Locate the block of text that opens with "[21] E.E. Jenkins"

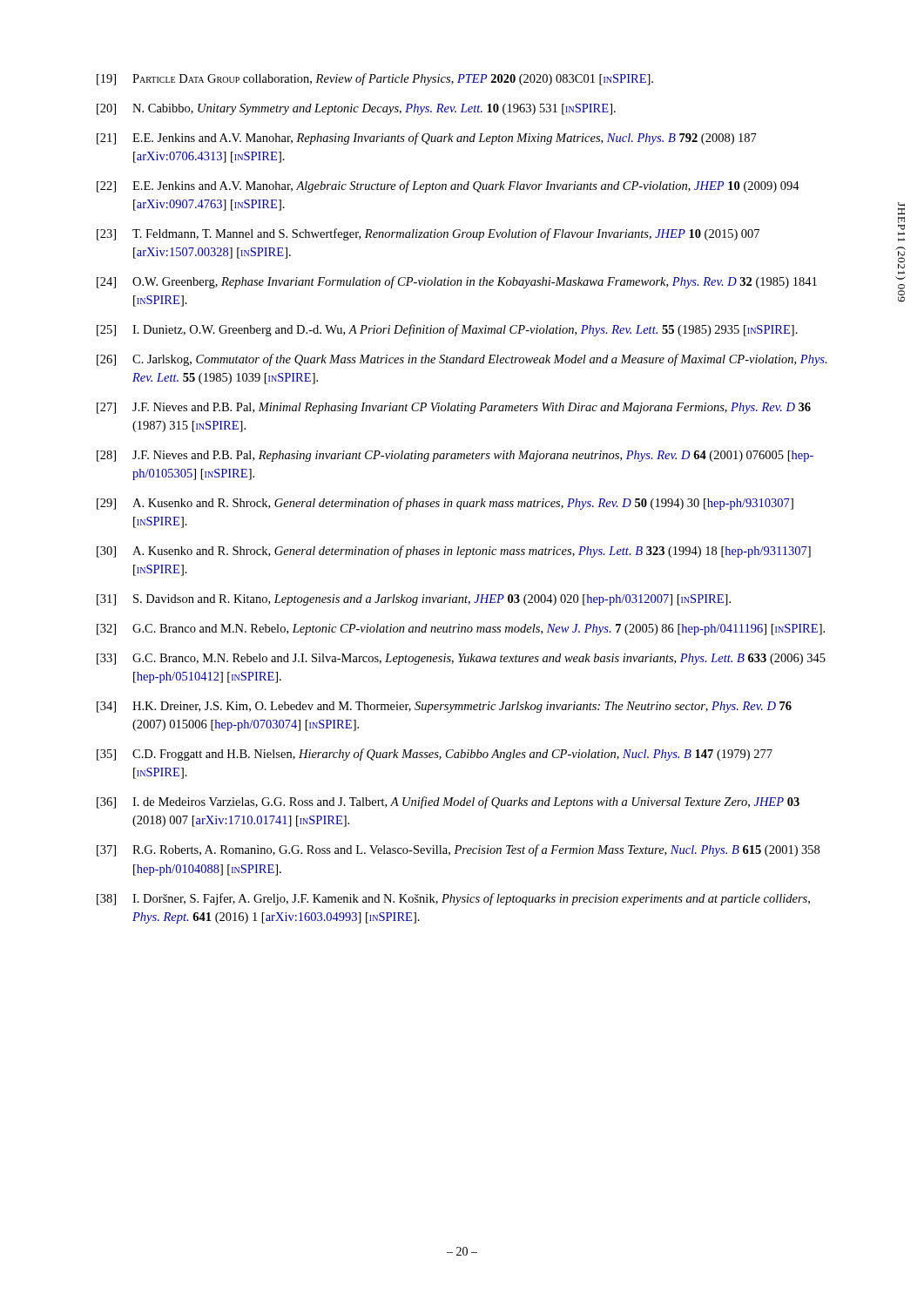462,147
